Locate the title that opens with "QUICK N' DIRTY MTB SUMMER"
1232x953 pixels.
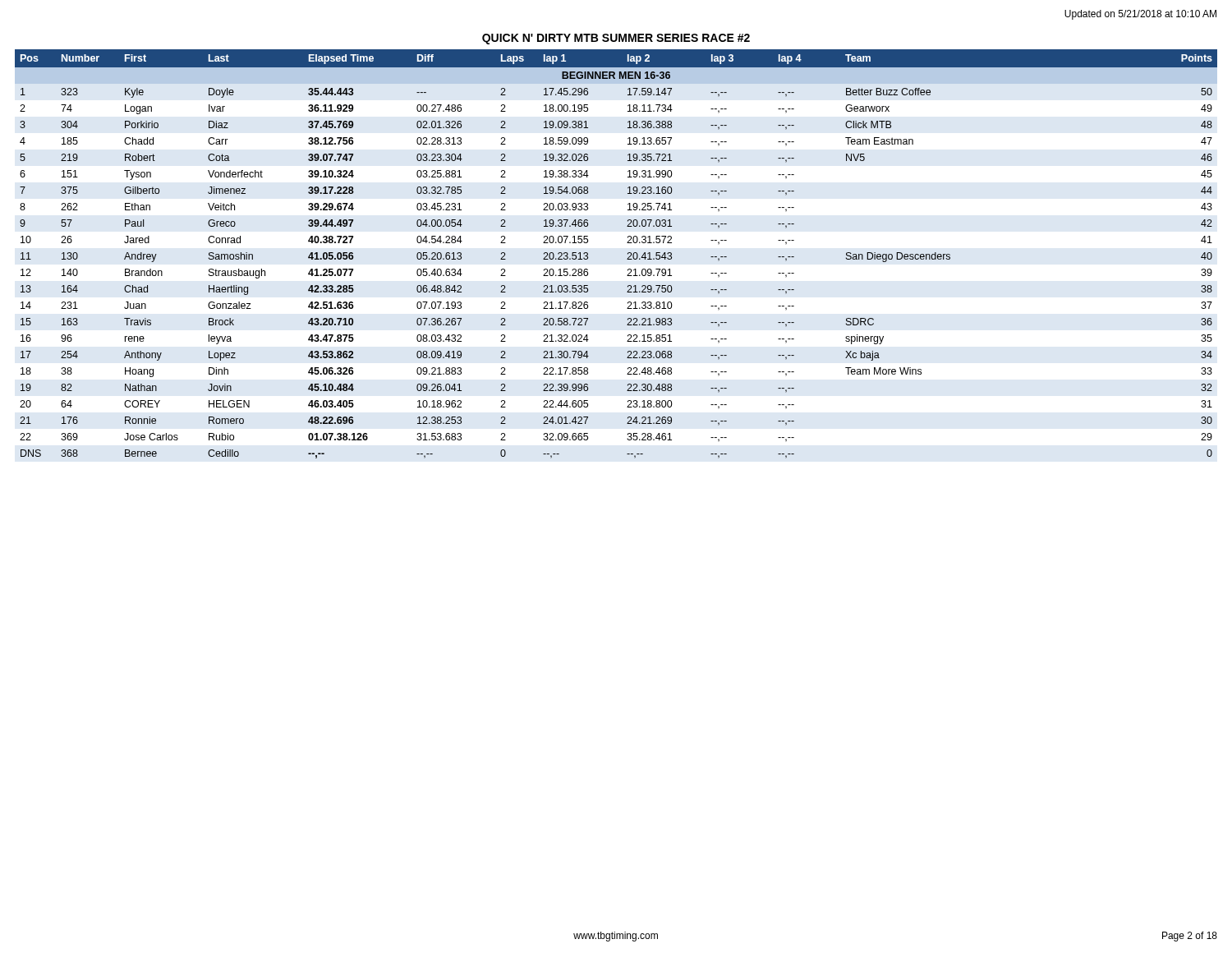[616, 38]
